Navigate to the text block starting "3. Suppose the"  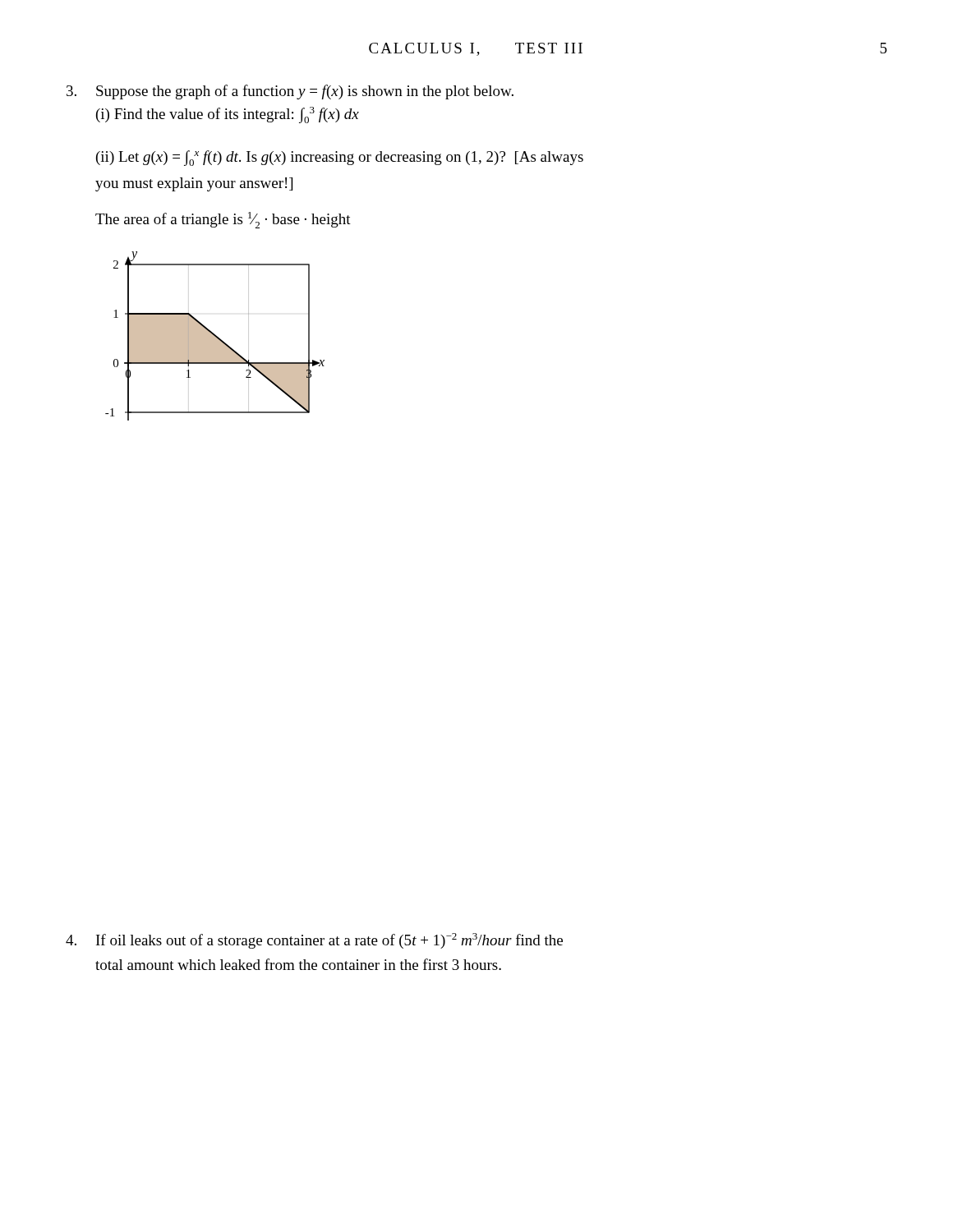click(476, 104)
